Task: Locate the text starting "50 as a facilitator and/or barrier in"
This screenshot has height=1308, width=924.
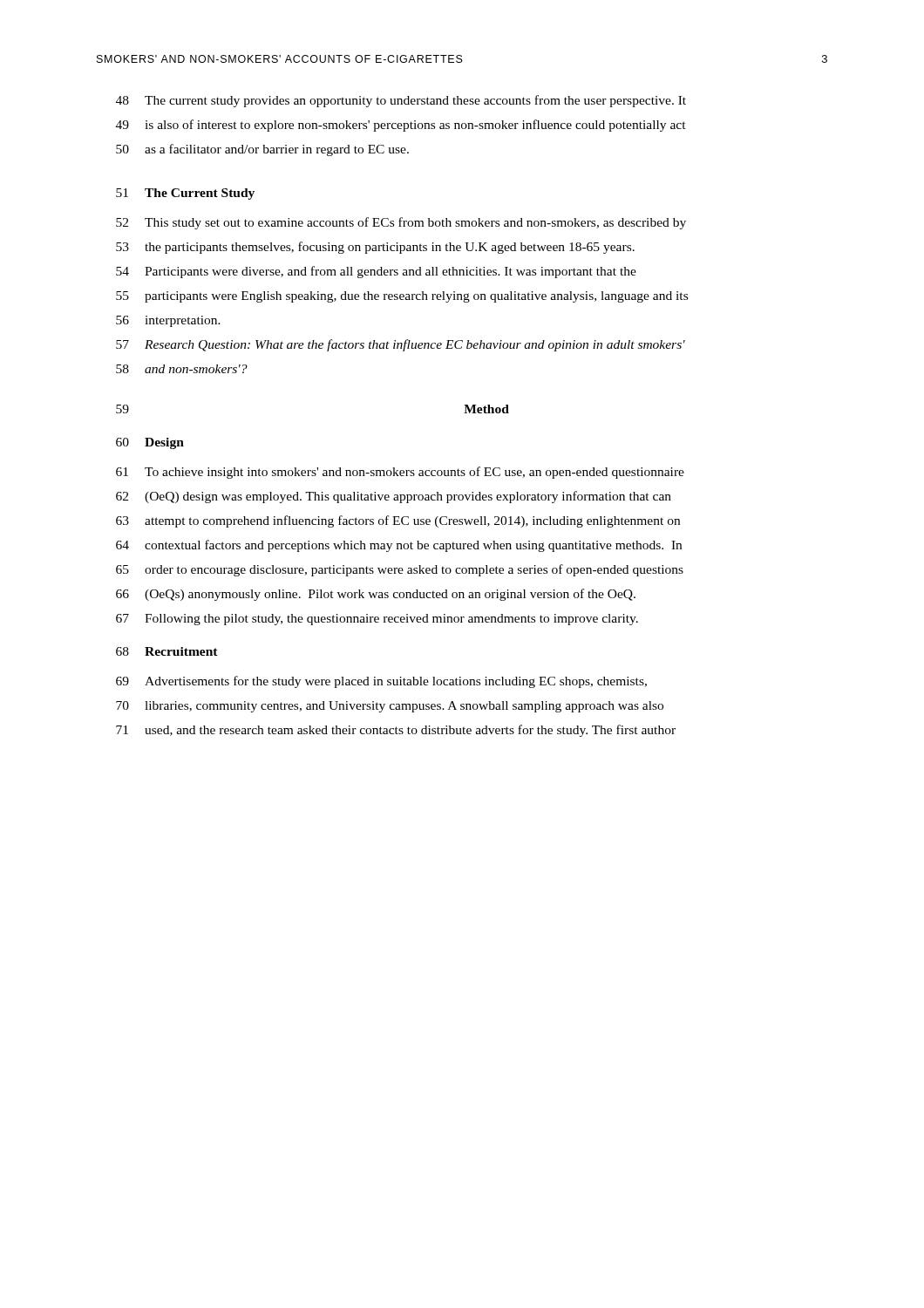Action: [262, 150]
